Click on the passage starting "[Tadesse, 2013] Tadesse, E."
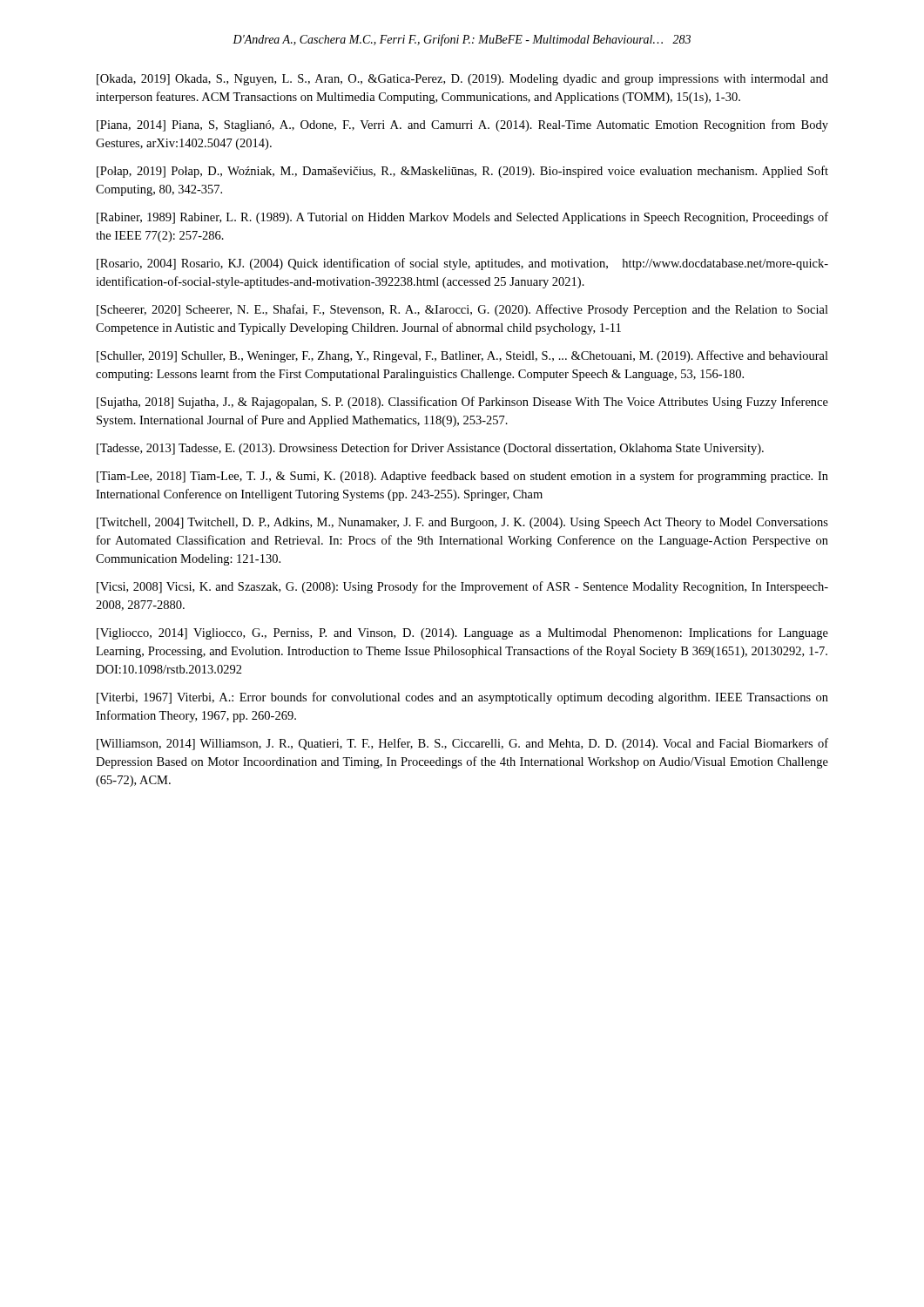 (430, 448)
